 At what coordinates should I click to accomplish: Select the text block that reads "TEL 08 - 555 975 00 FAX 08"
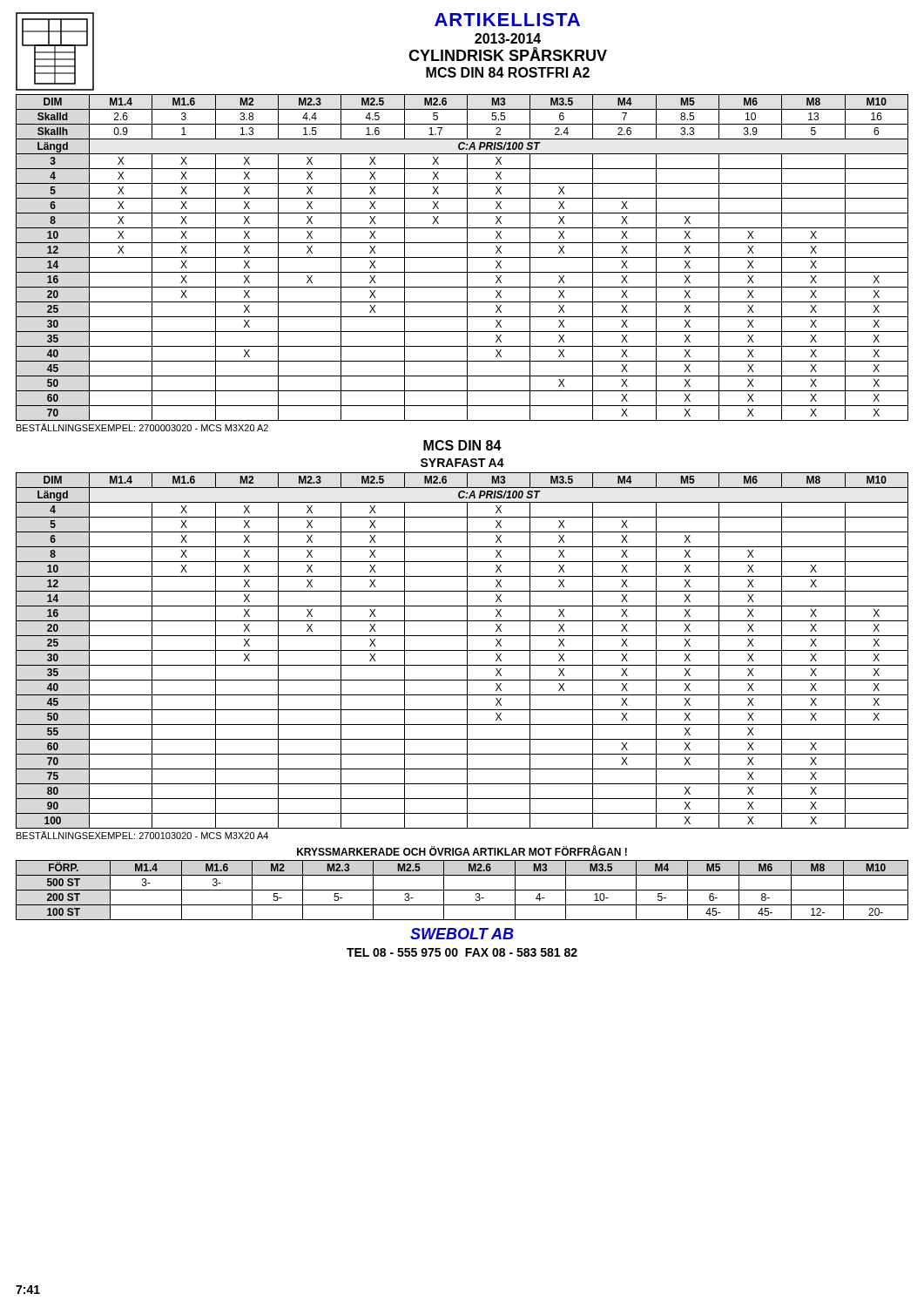(462, 952)
